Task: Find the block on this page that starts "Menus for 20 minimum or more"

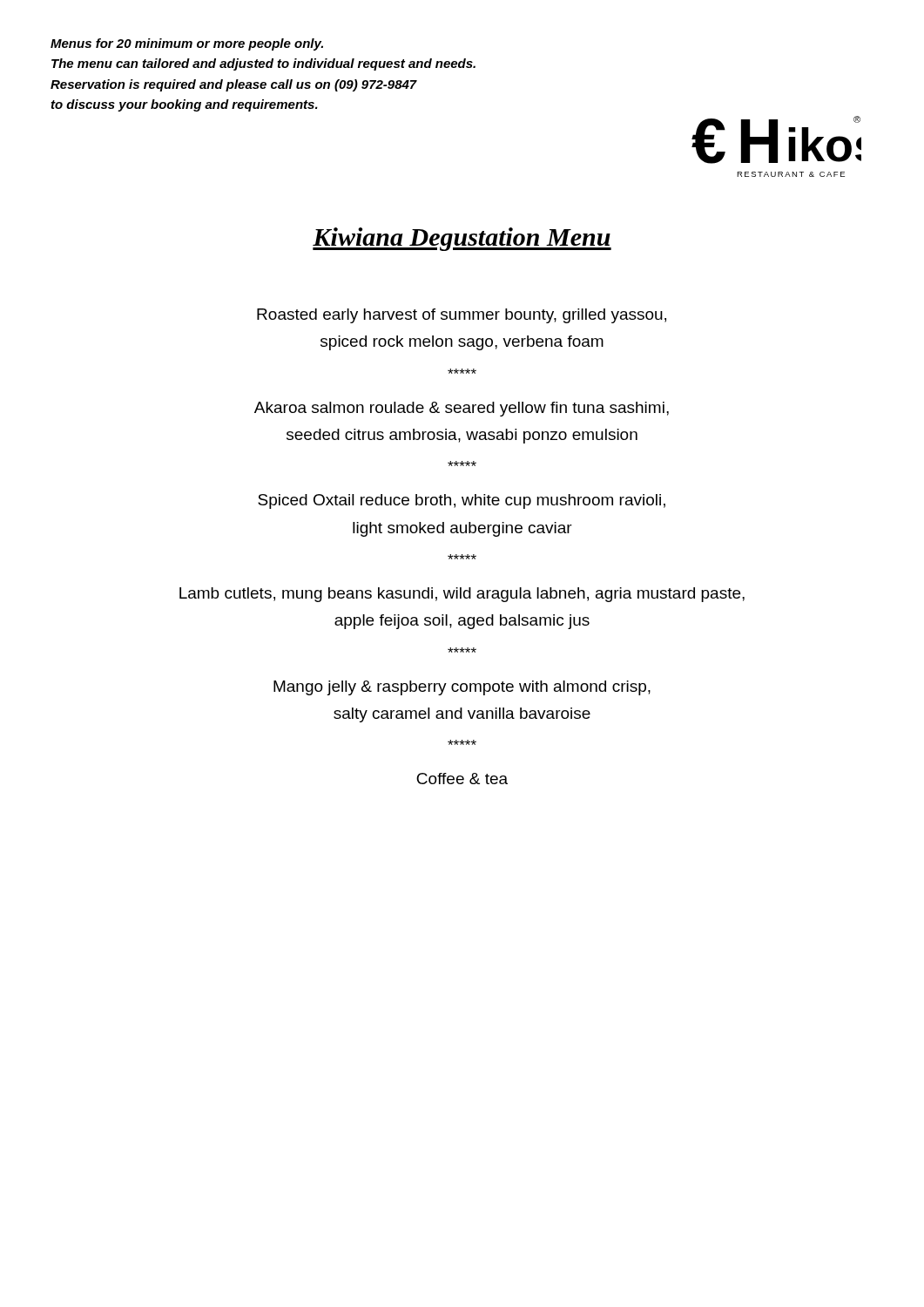Action: point(264,74)
